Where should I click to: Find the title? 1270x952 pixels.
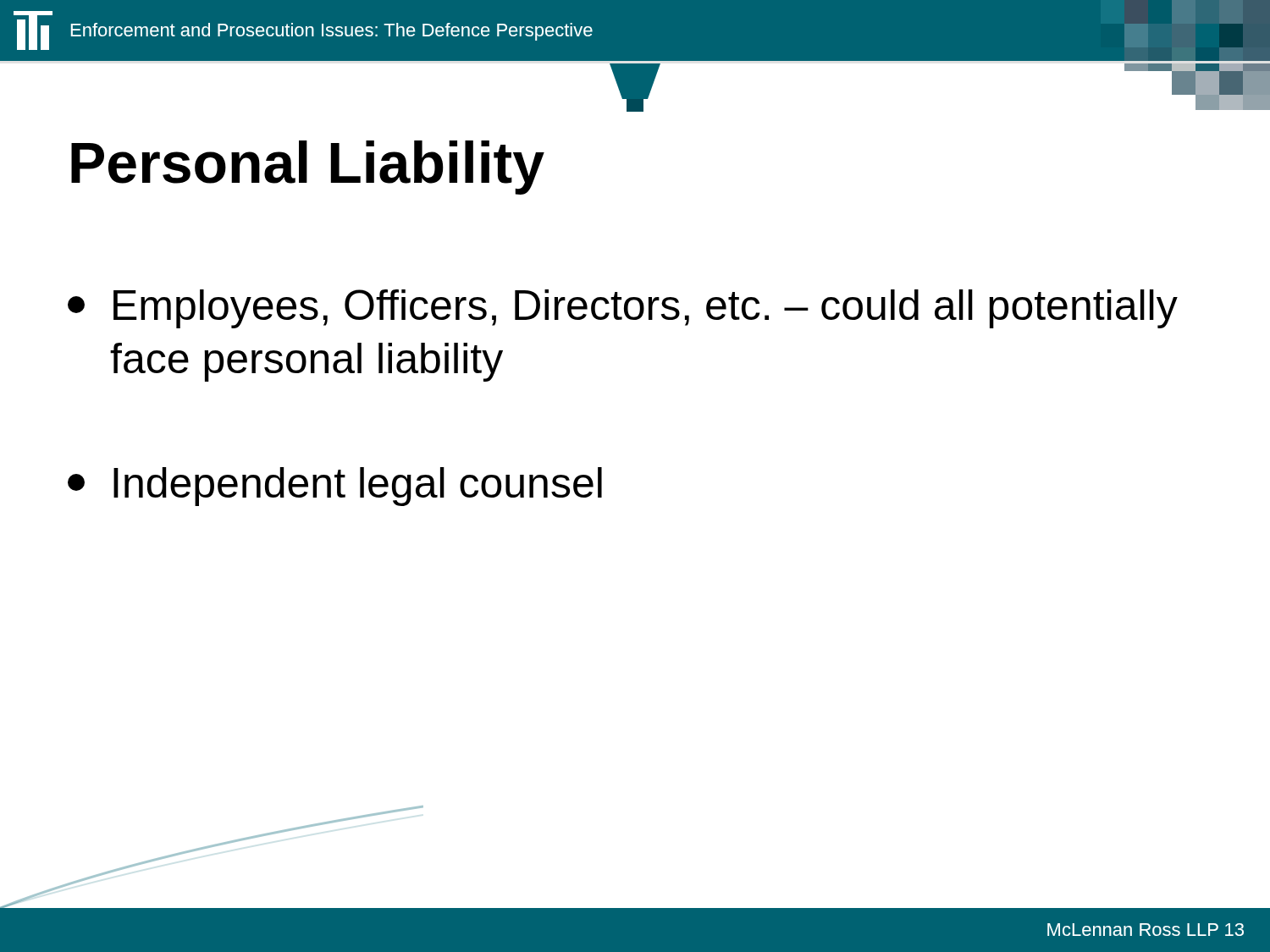pos(306,163)
